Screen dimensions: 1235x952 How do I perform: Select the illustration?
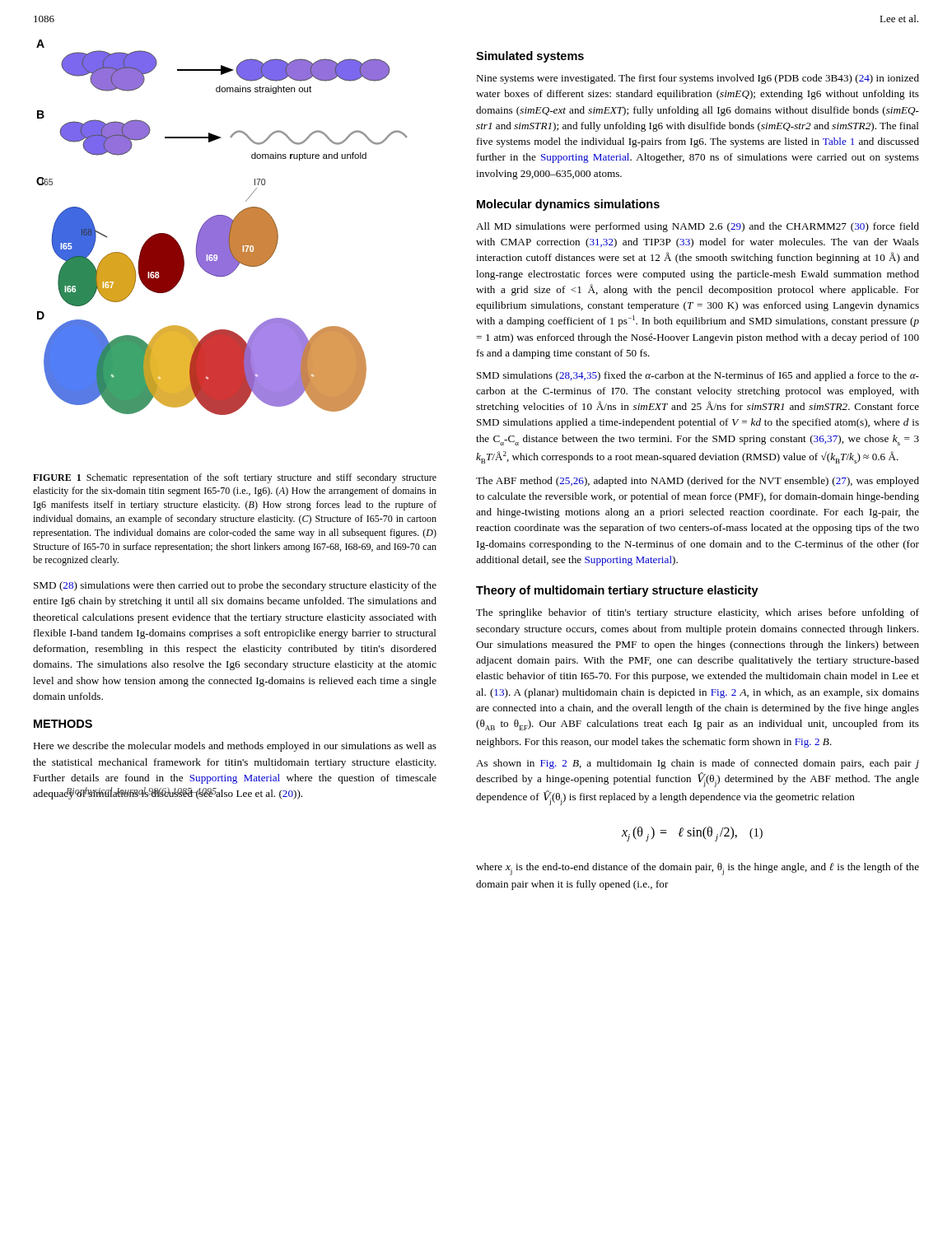[235, 249]
